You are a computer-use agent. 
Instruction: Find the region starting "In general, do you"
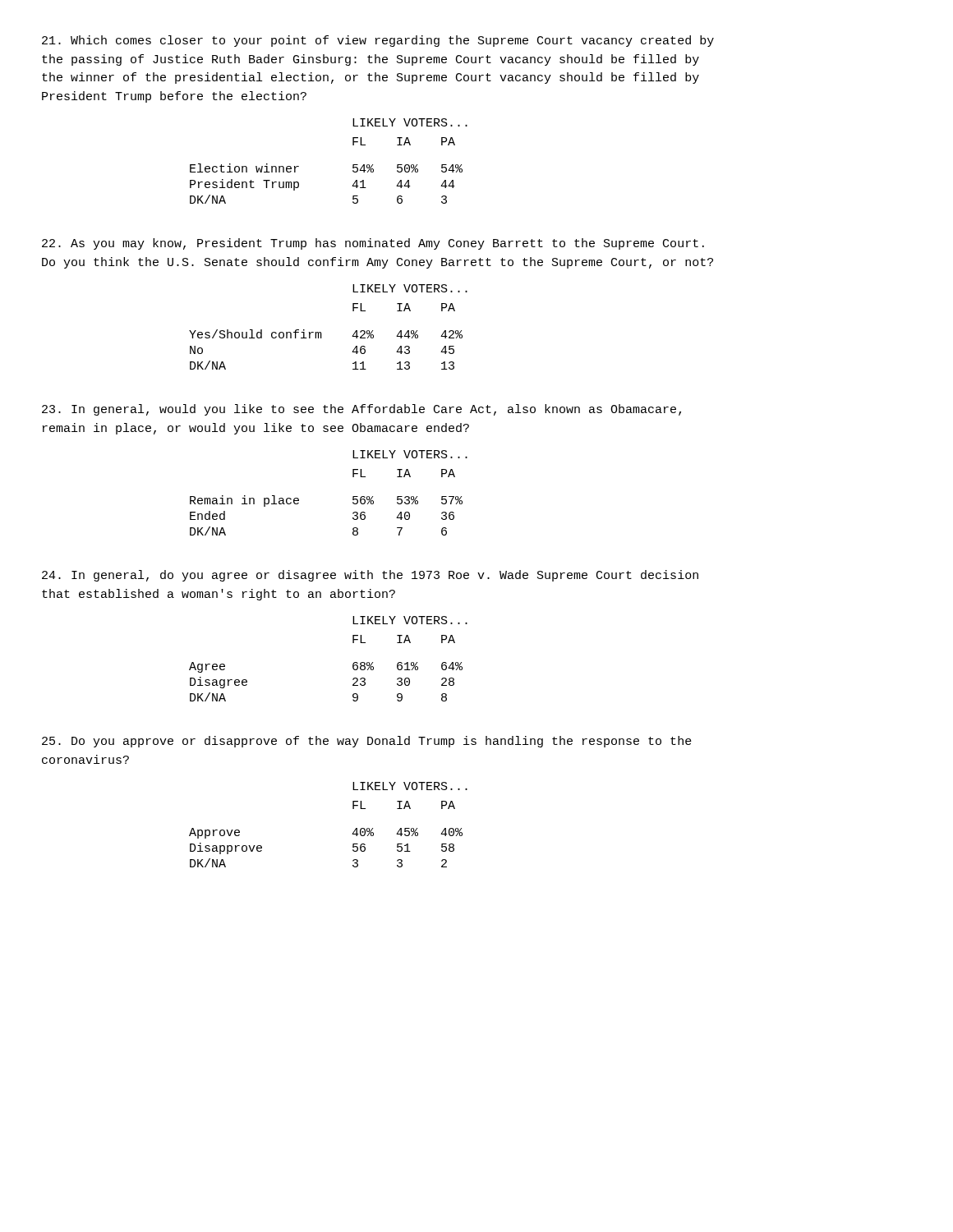pos(370,585)
